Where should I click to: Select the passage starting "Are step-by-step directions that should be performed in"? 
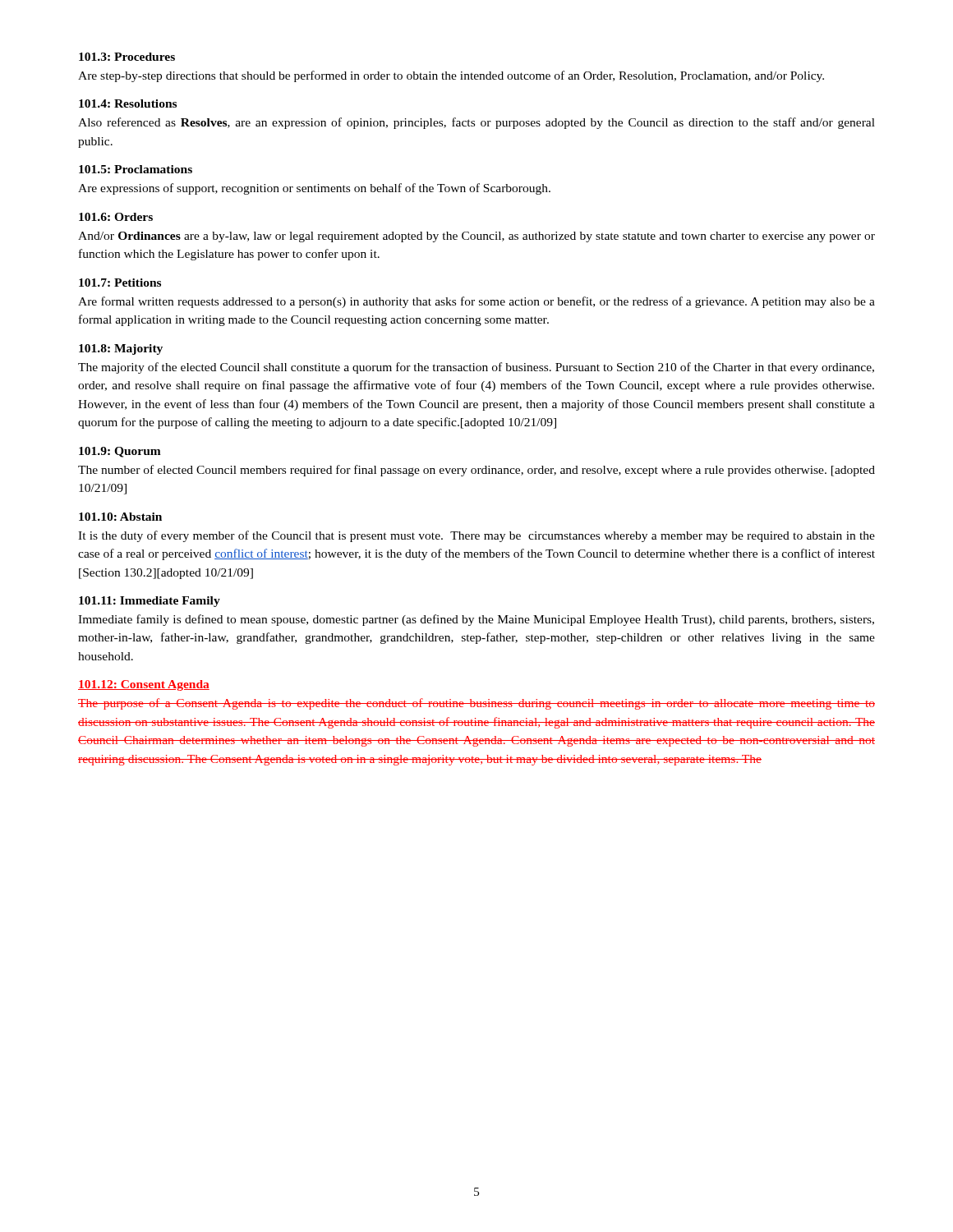(452, 75)
